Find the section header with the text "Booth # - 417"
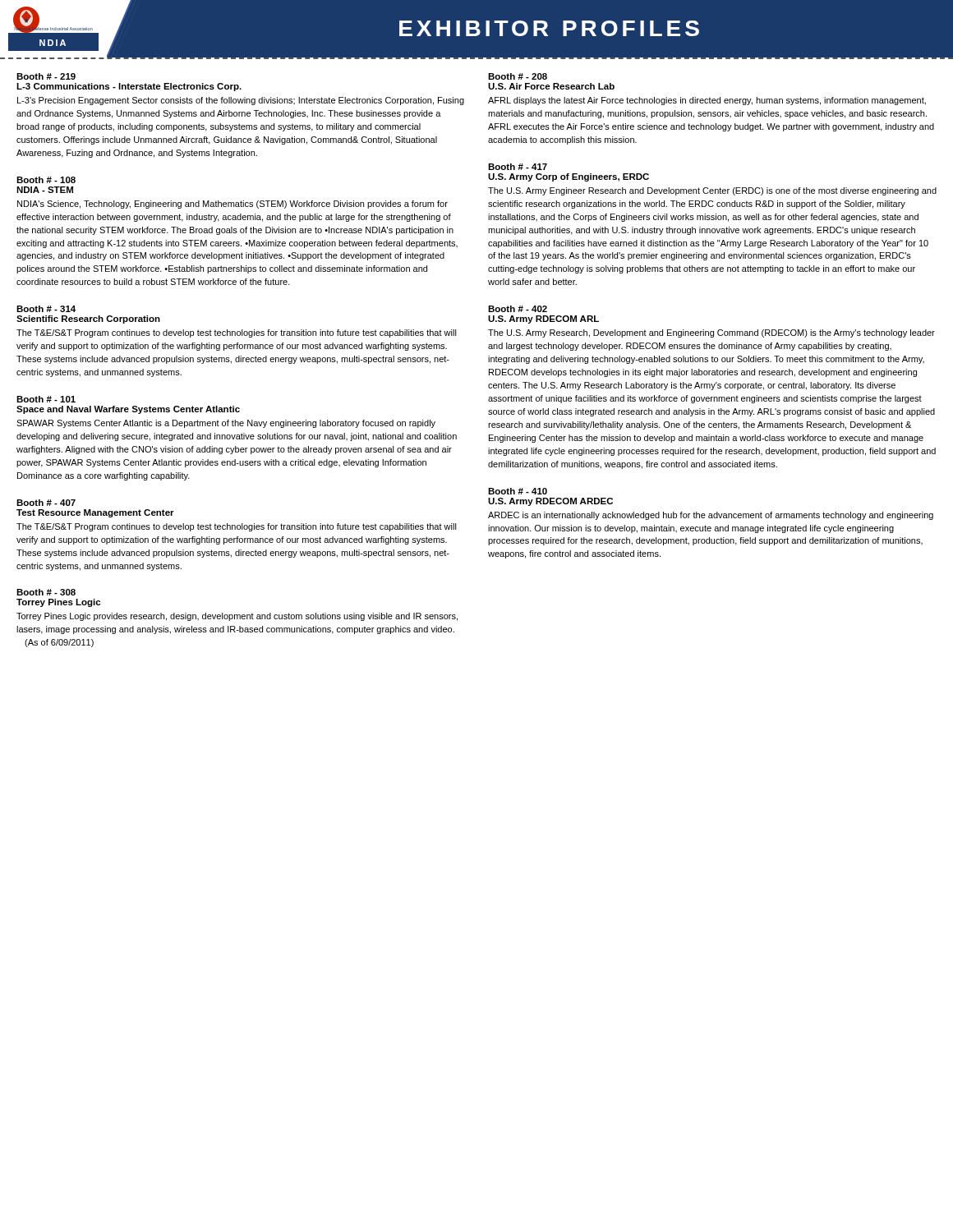This screenshot has width=953, height=1232. coord(518,167)
